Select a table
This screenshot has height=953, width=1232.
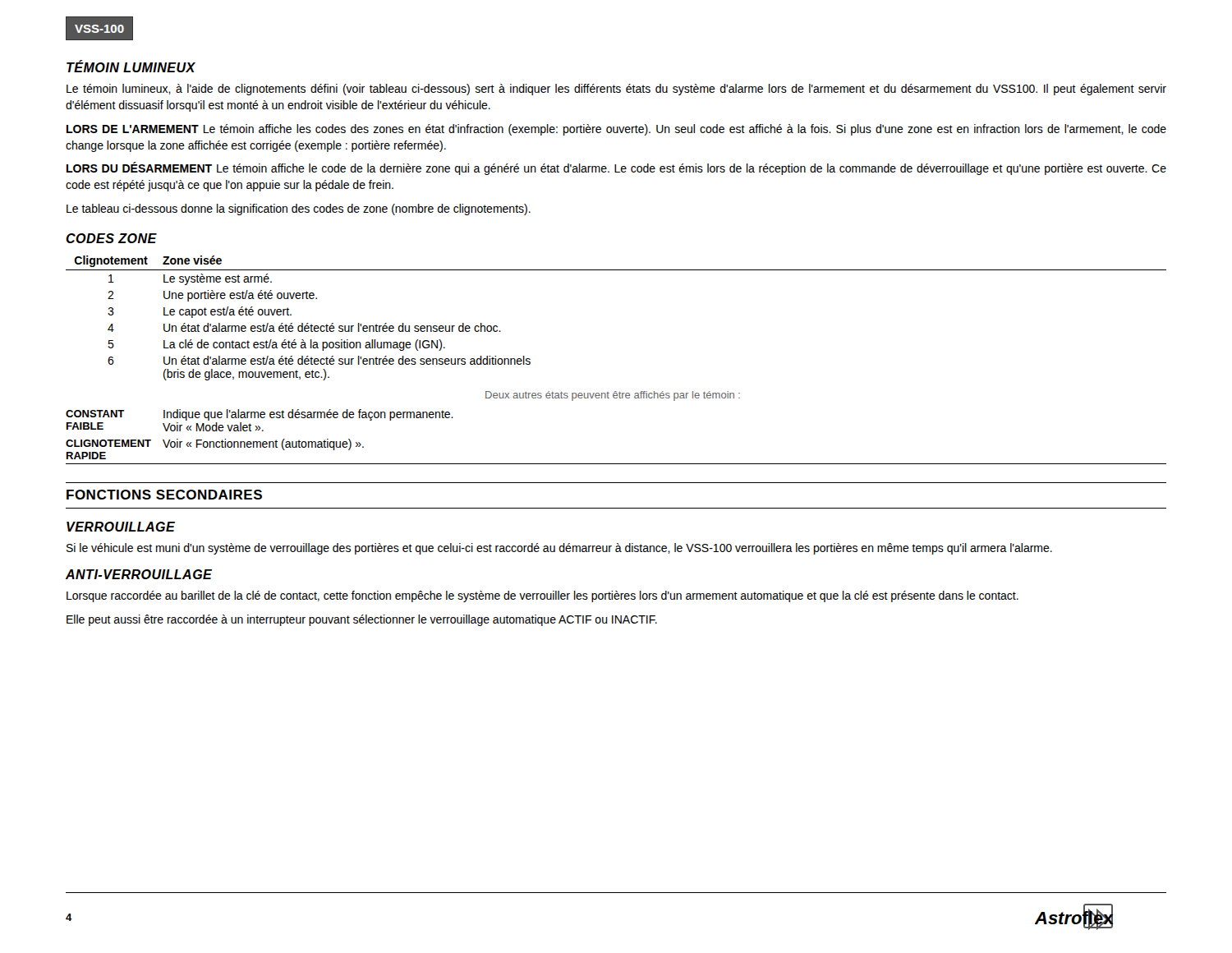[616, 358]
